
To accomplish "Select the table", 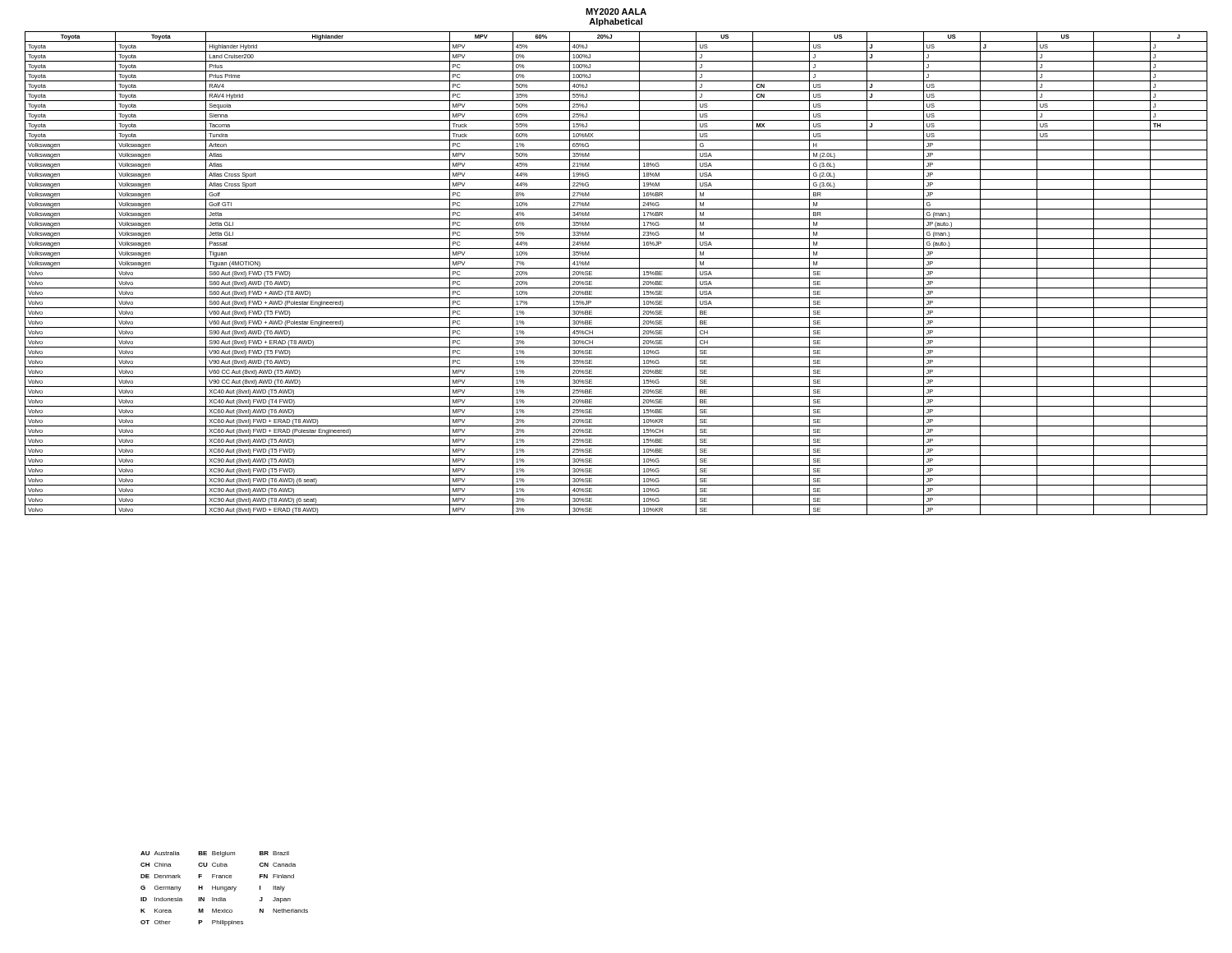I will click(616, 273).
